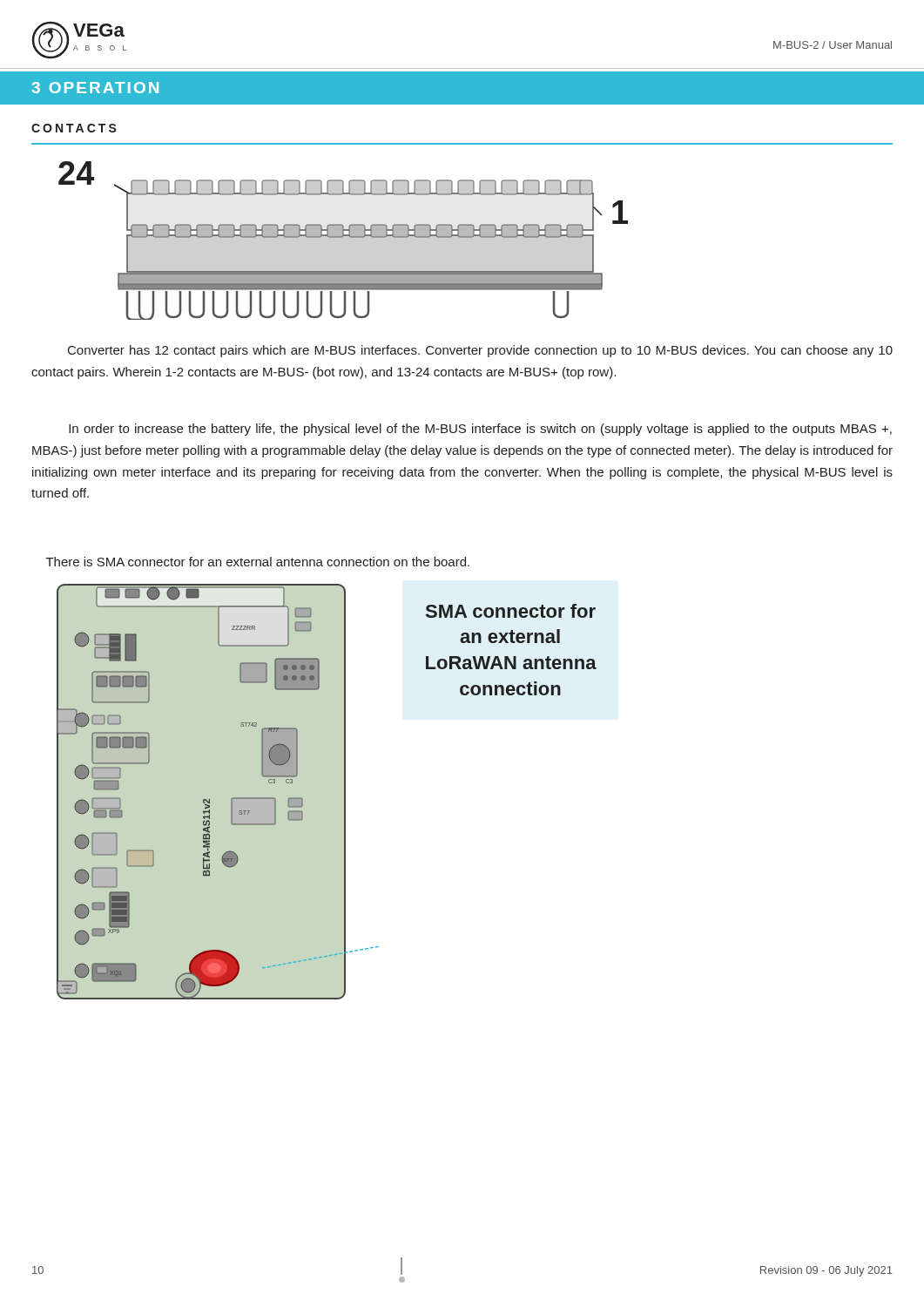Click on the text block starting "In order to increase the battery"
This screenshot has width=924, height=1307.
462,461
